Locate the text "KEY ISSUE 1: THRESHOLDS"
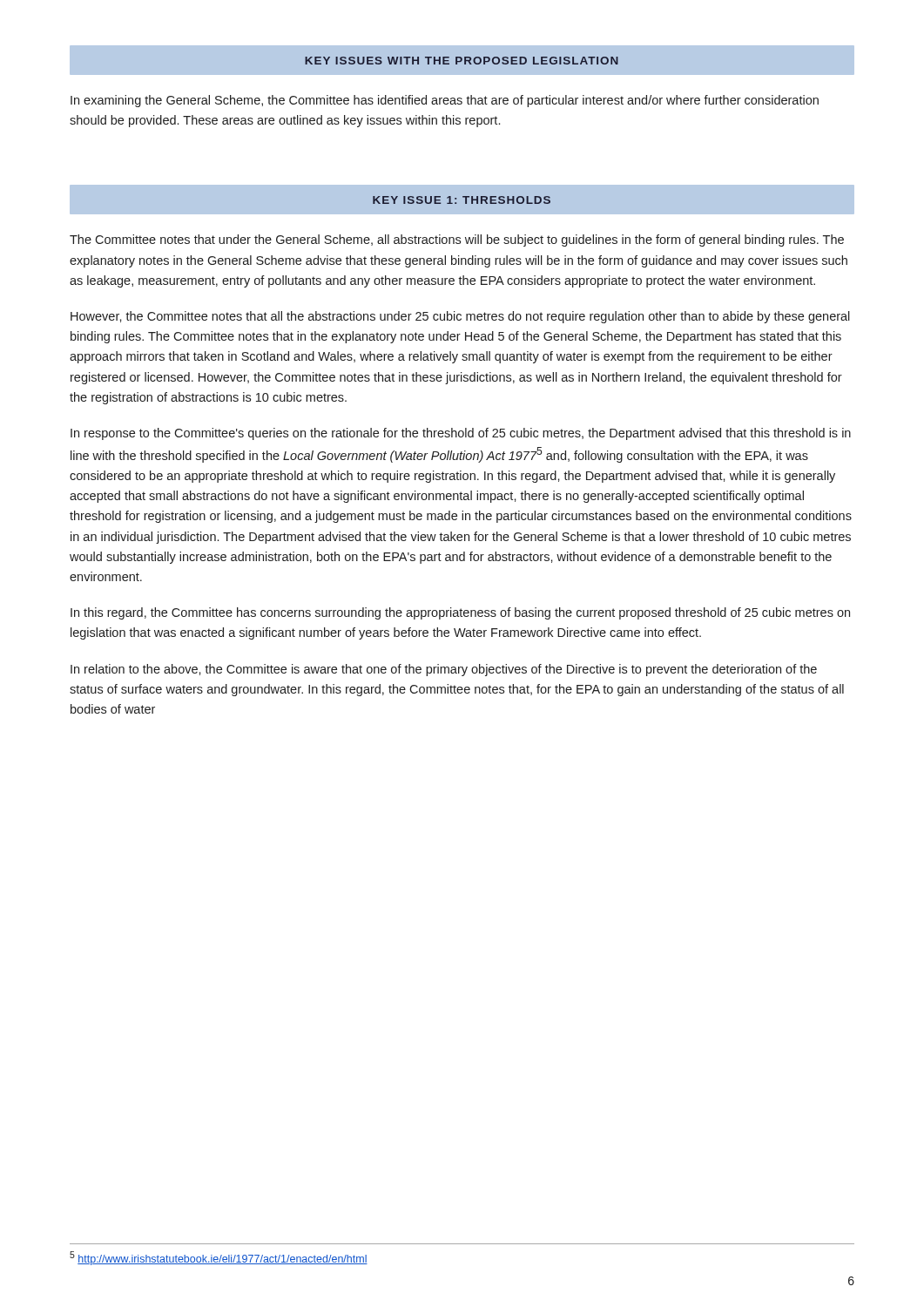Viewport: 924px width, 1307px height. coord(462,200)
